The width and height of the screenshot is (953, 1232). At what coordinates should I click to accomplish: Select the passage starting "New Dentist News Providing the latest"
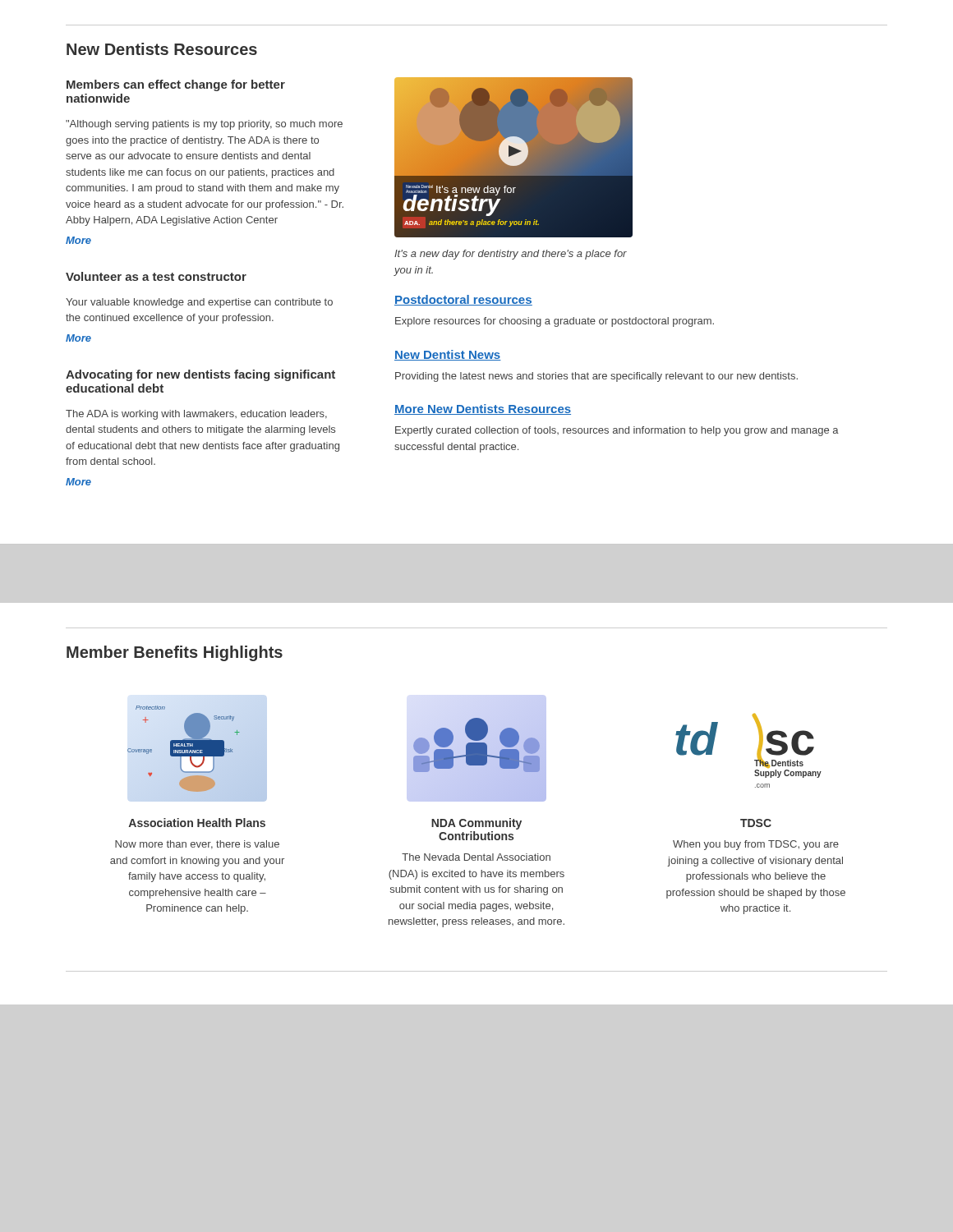point(641,365)
